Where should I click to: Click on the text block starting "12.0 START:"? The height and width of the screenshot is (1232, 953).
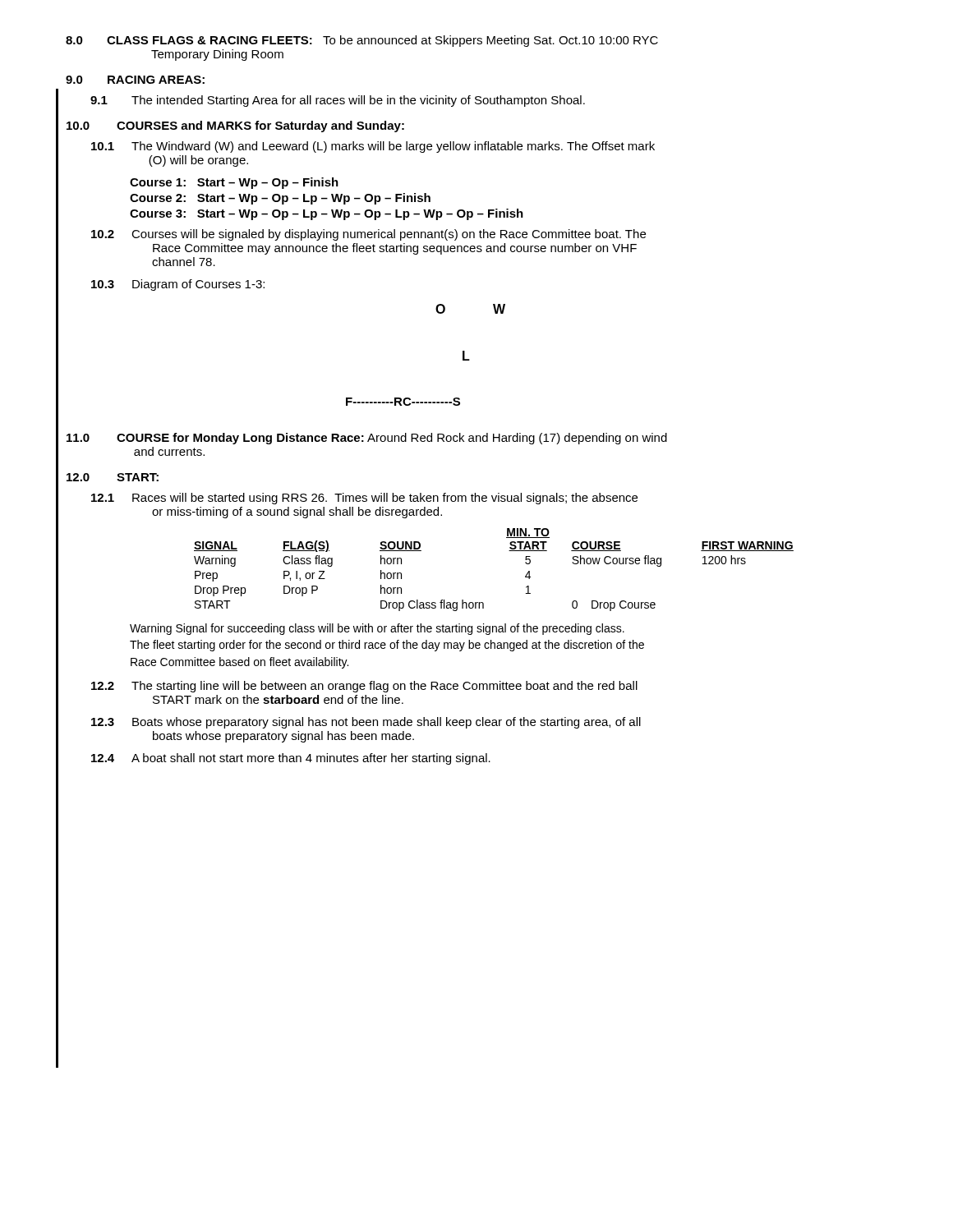(113, 477)
